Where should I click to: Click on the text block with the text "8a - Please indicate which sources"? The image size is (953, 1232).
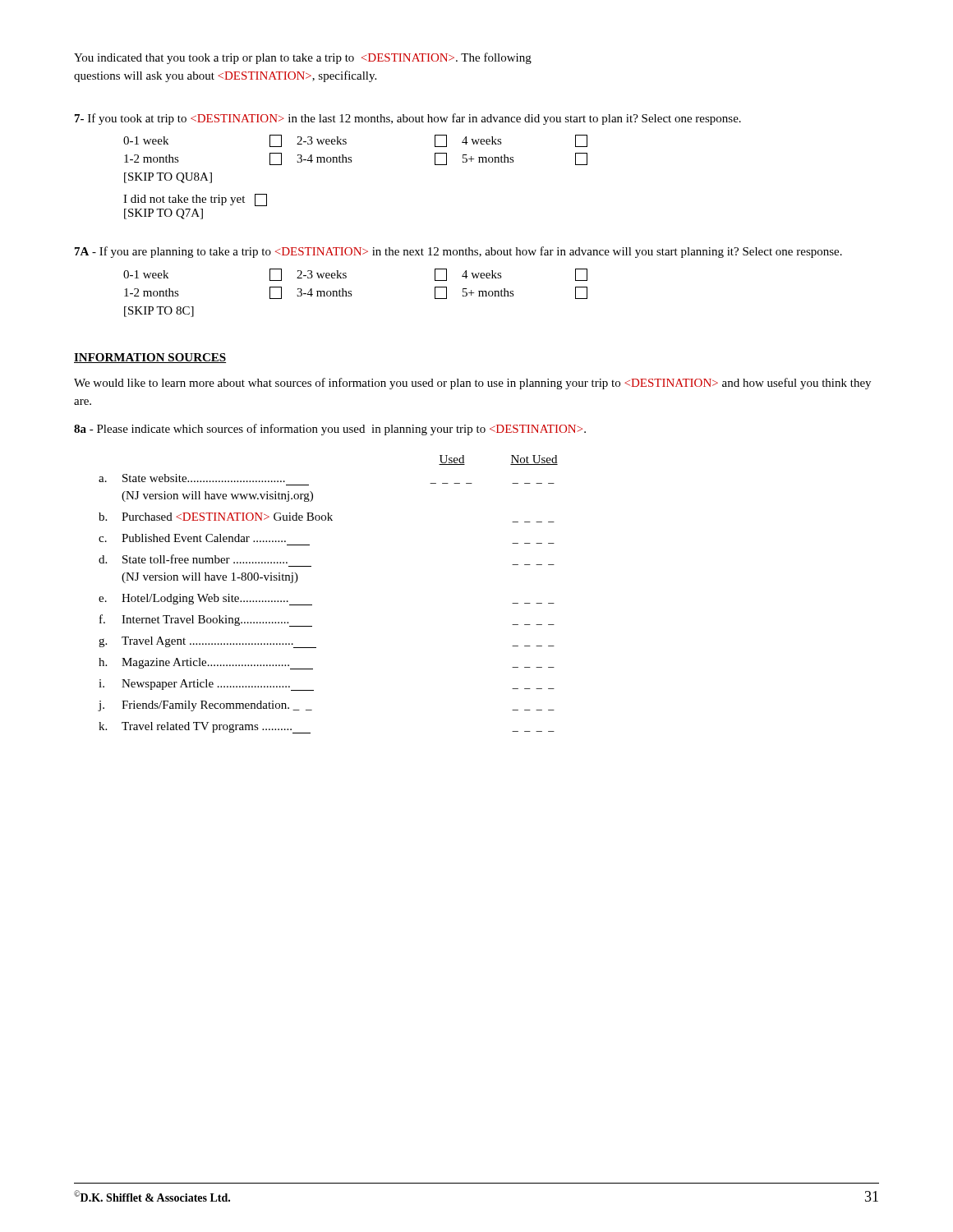click(330, 428)
